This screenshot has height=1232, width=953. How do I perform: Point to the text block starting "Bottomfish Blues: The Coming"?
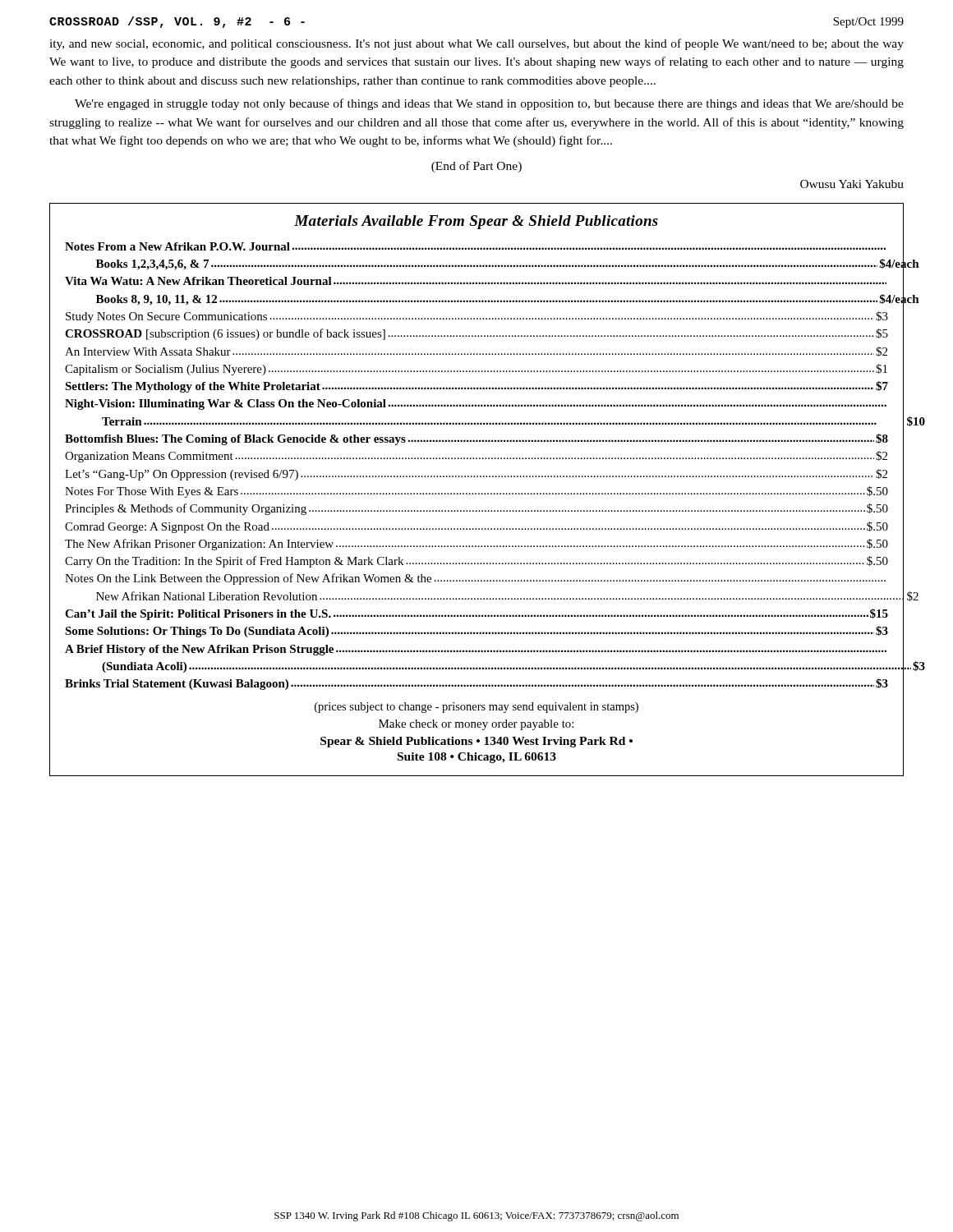coord(476,439)
